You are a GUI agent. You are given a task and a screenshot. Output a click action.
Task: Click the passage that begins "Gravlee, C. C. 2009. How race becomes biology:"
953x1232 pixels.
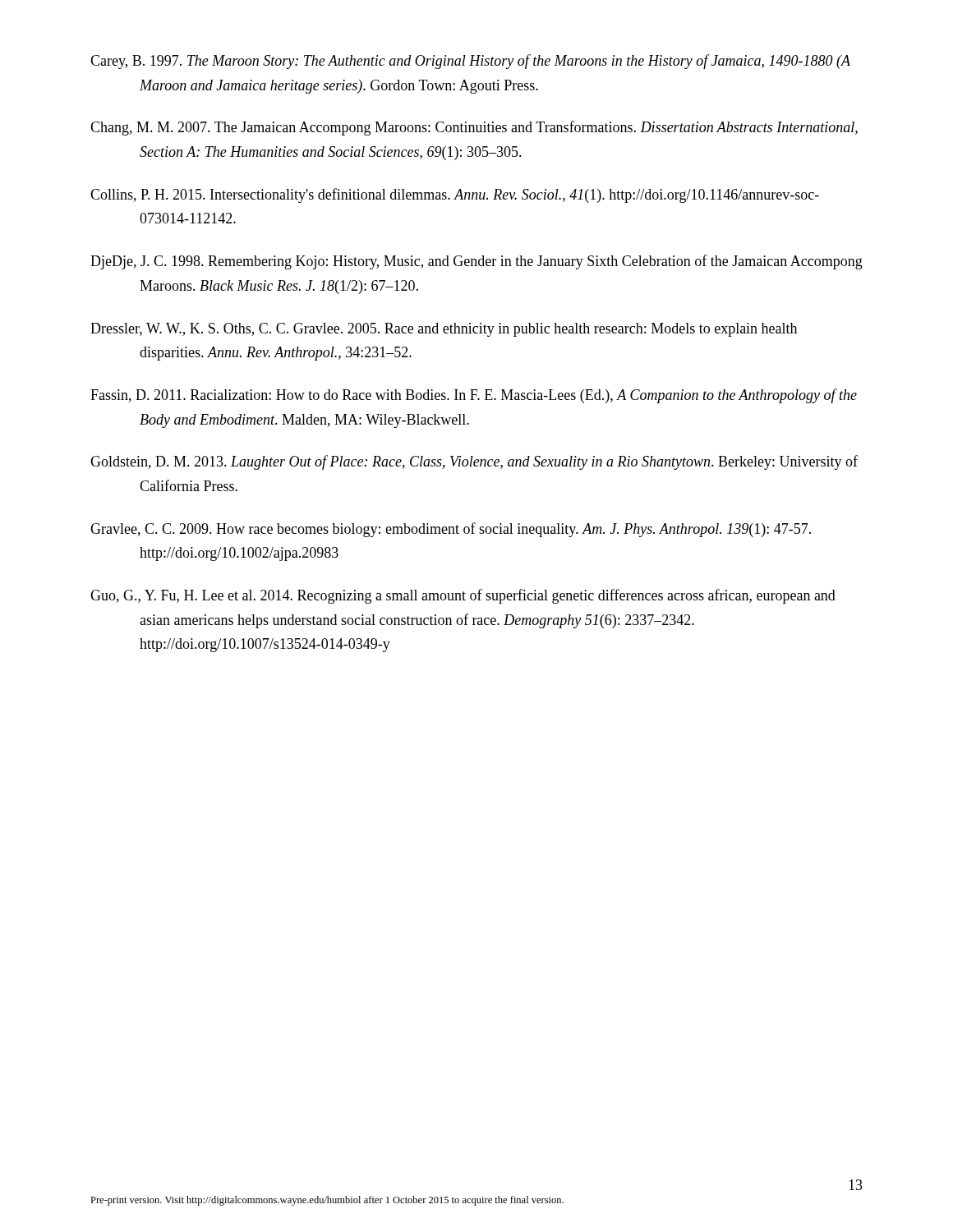(451, 541)
